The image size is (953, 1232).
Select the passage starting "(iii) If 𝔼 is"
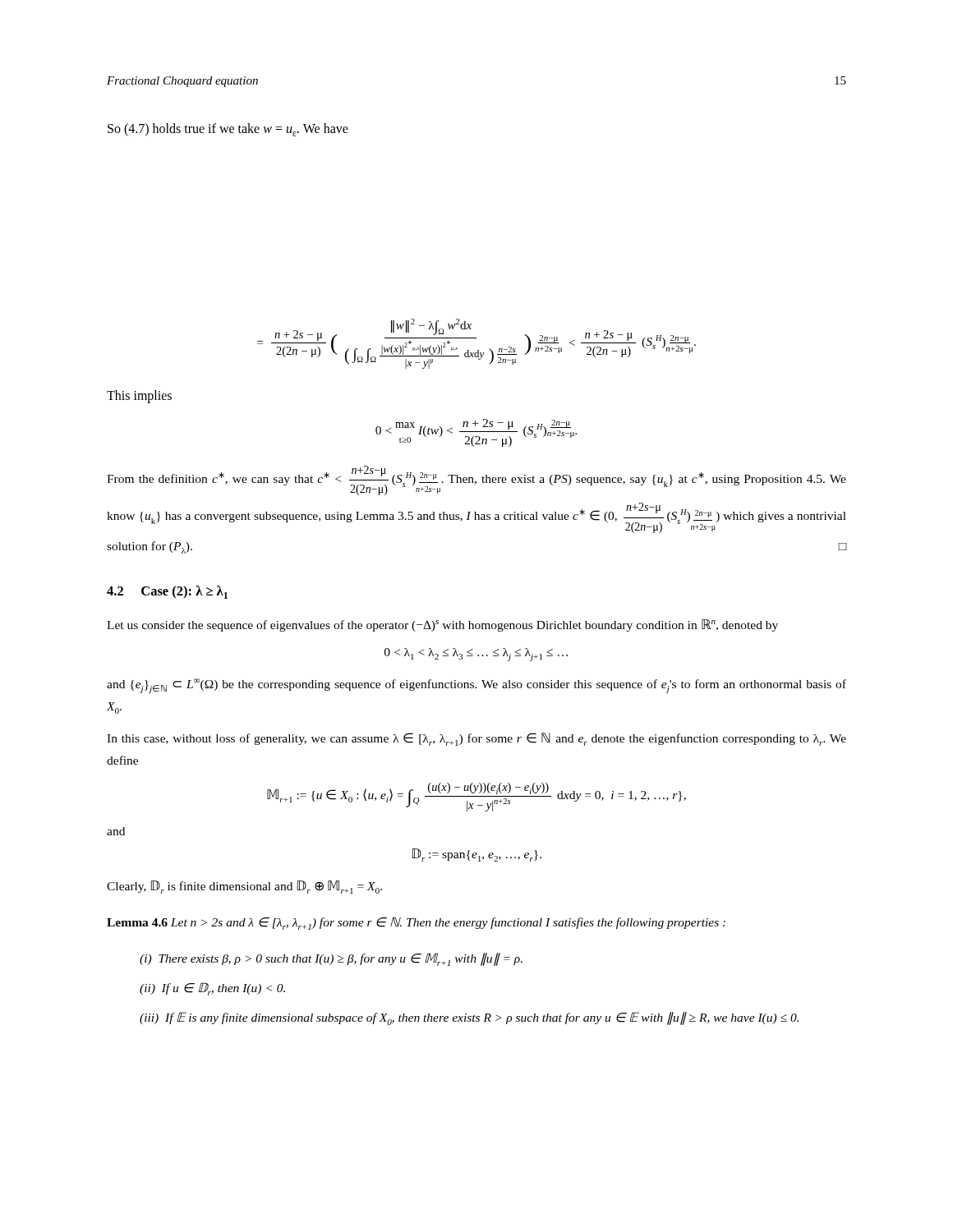point(470,1019)
